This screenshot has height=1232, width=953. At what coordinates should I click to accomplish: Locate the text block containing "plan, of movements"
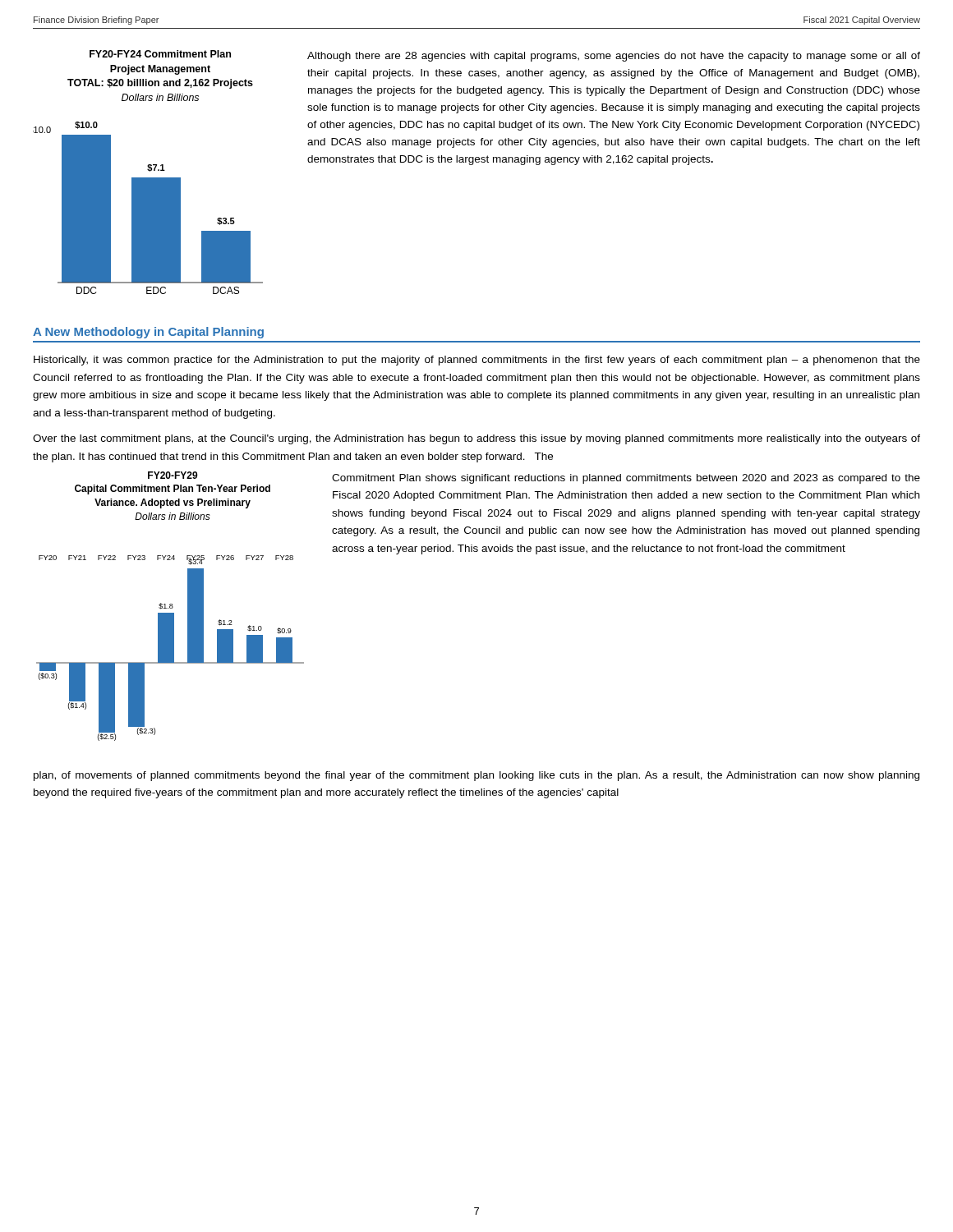pyautogui.click(x=476, y=784)
